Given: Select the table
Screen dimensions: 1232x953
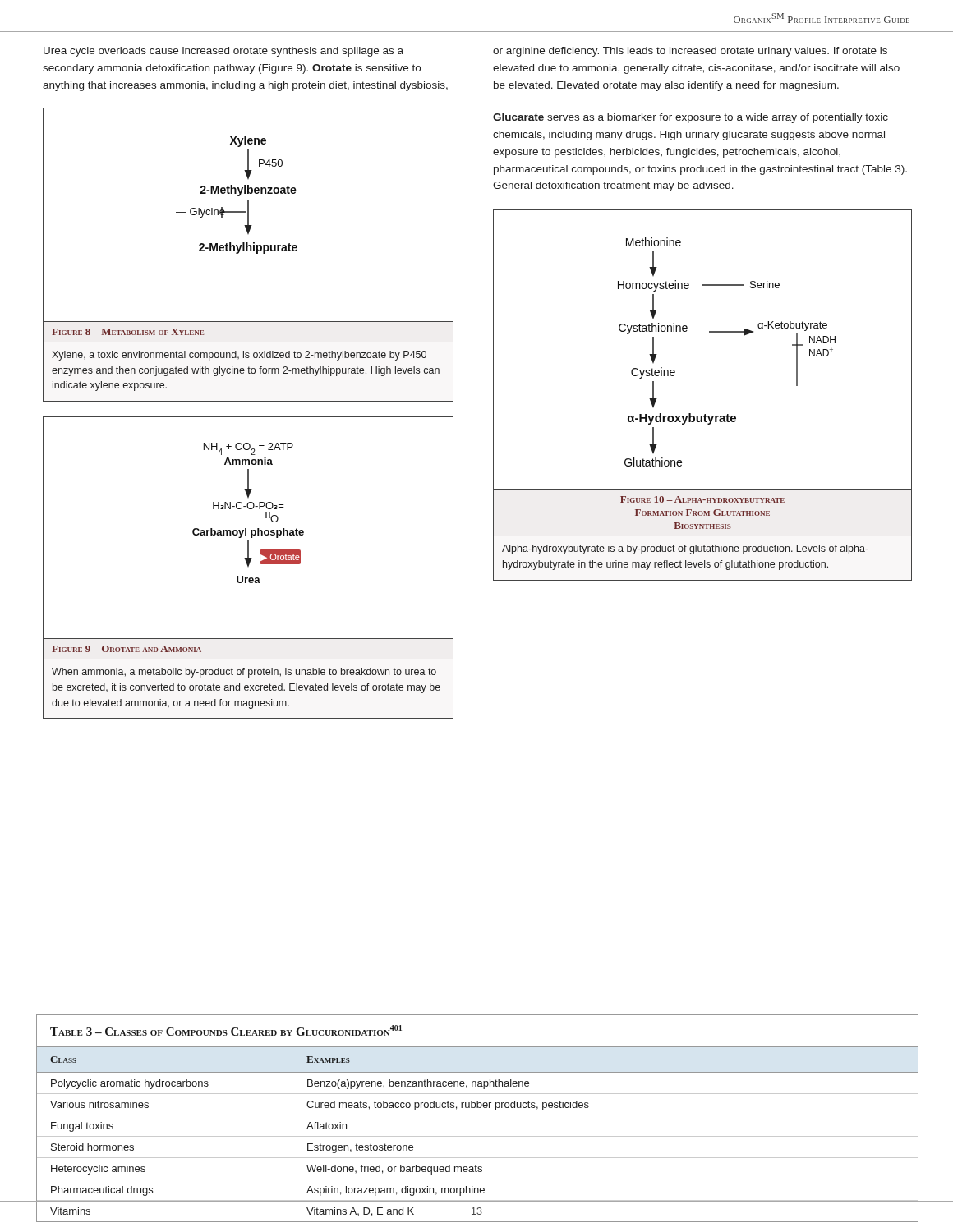Looking at the screenshot, I should pos(477,1118).
